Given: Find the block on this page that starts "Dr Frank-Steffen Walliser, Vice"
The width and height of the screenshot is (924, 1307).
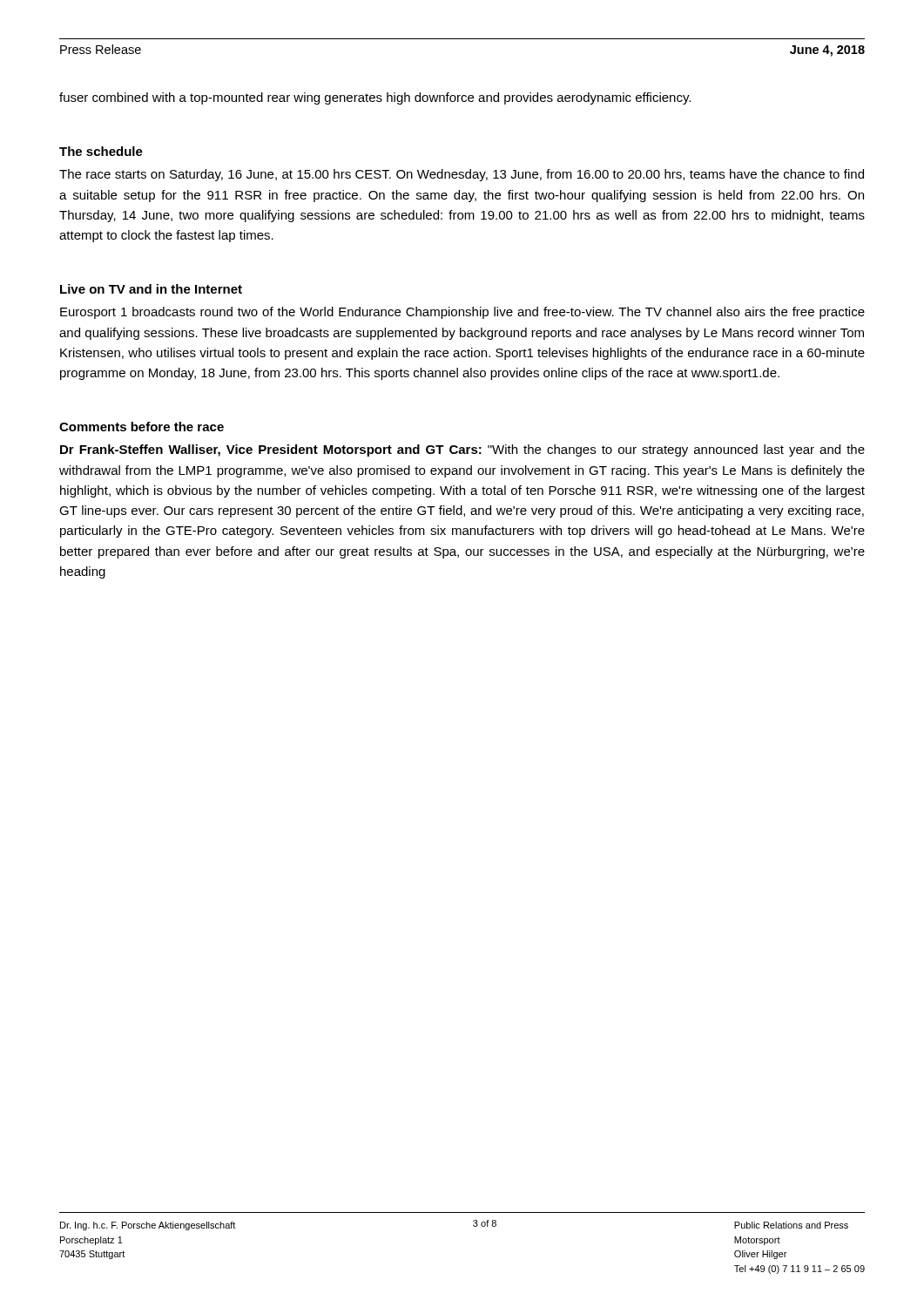Looking at the screenshot, I should (462, 510).
